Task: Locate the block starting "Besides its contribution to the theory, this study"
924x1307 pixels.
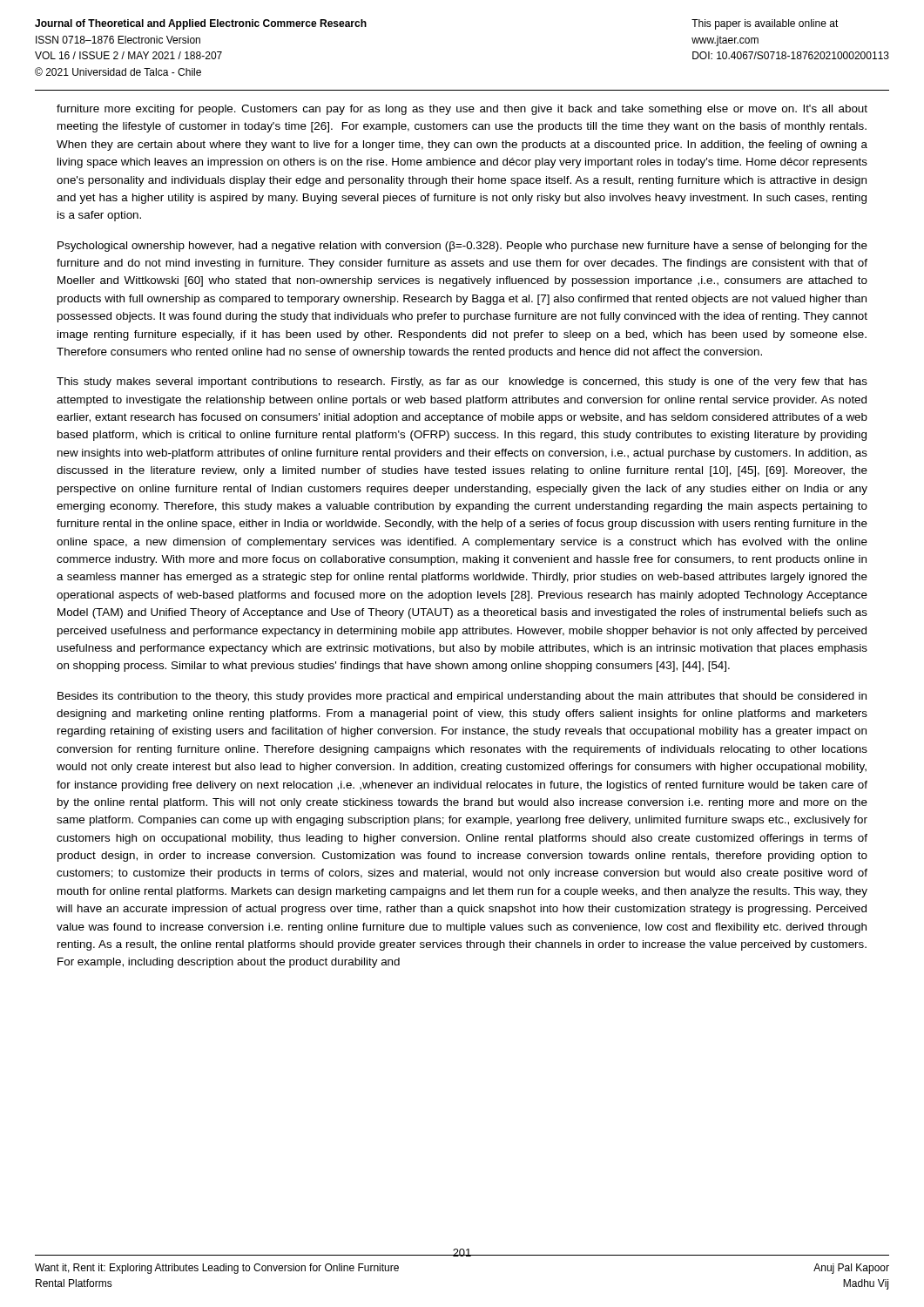Action: pyautogui.click(x=462, y=829)
